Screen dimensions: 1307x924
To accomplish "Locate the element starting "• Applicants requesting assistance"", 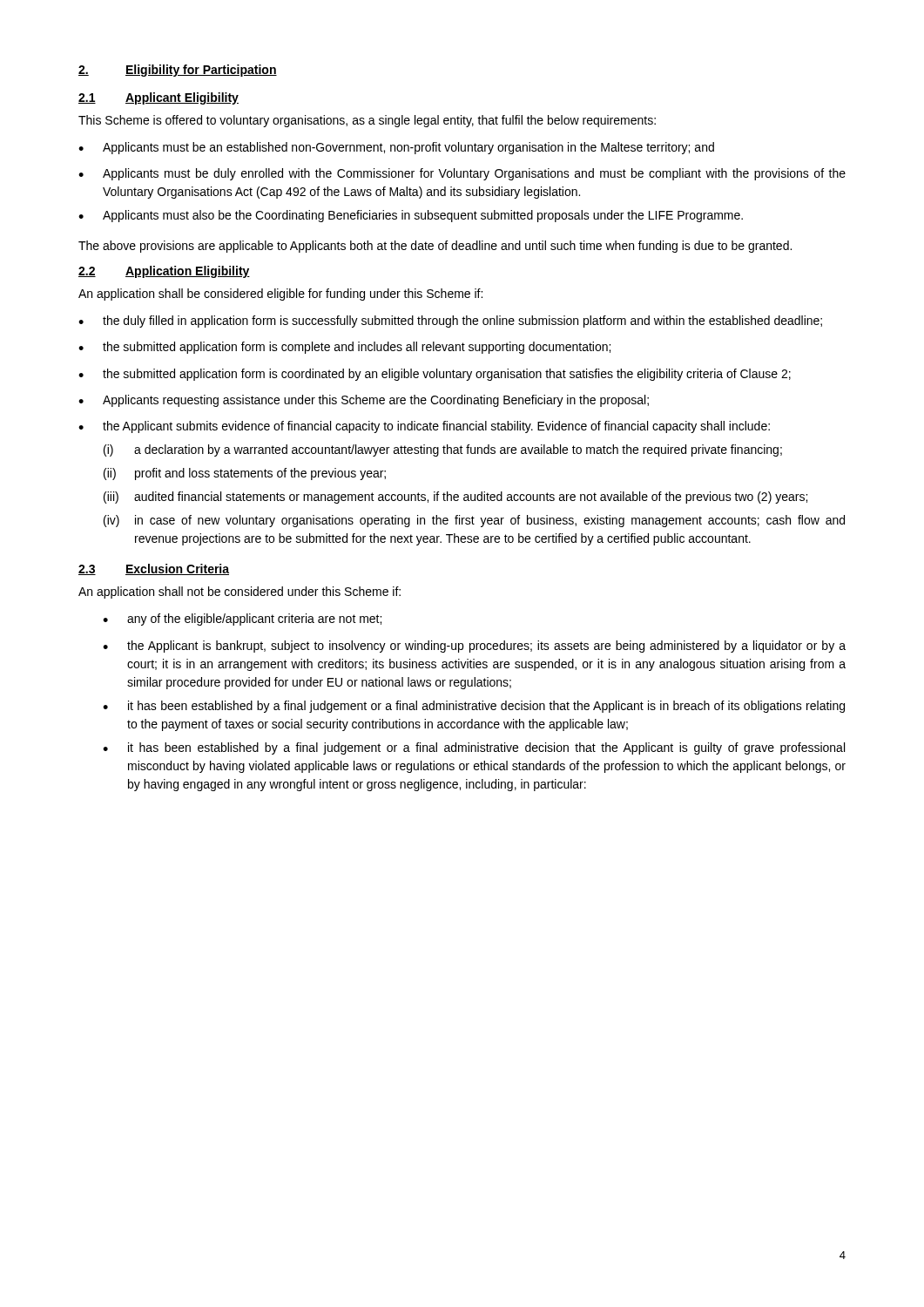I will point(462,402).
